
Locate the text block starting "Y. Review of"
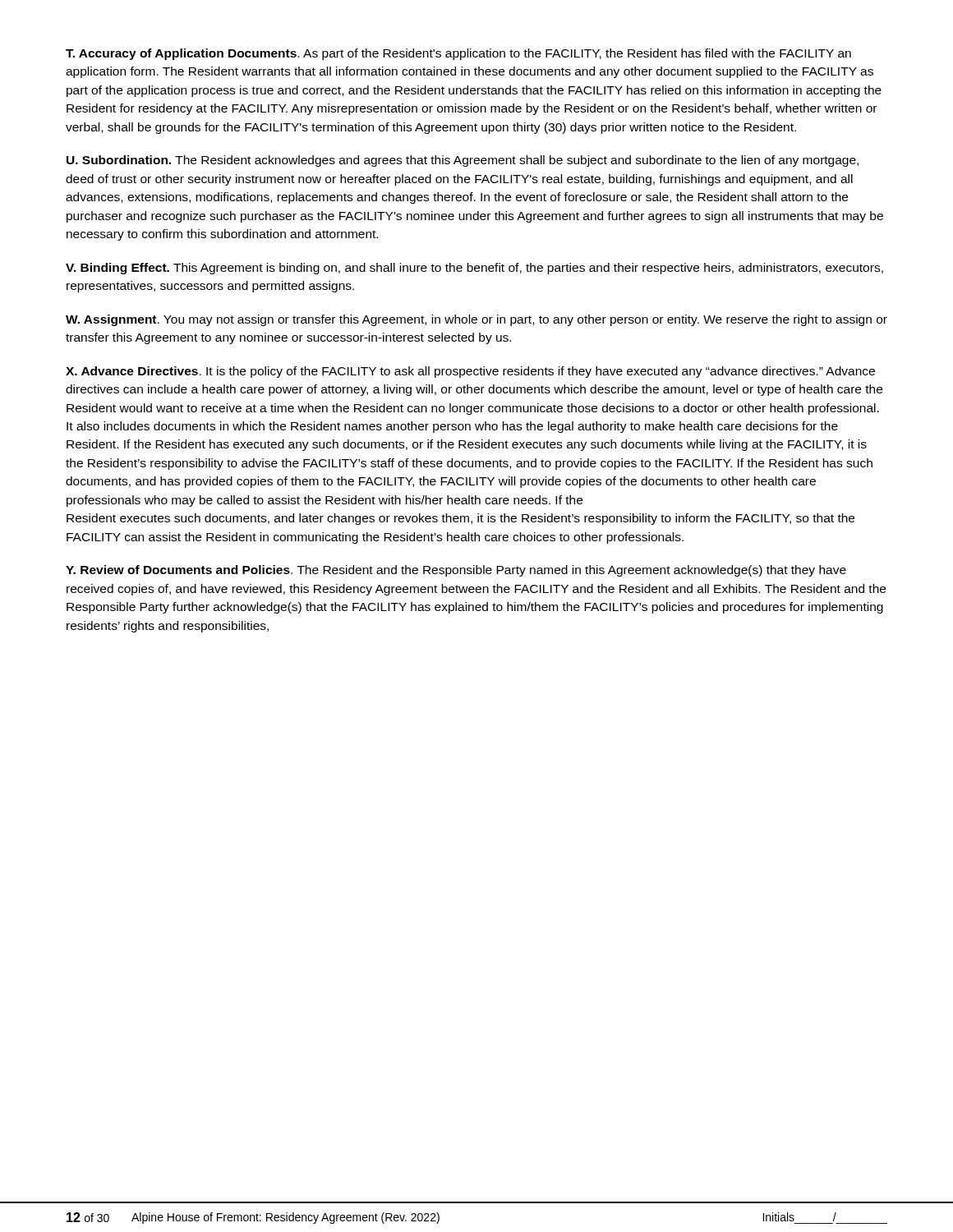click(x=476, y=597)
